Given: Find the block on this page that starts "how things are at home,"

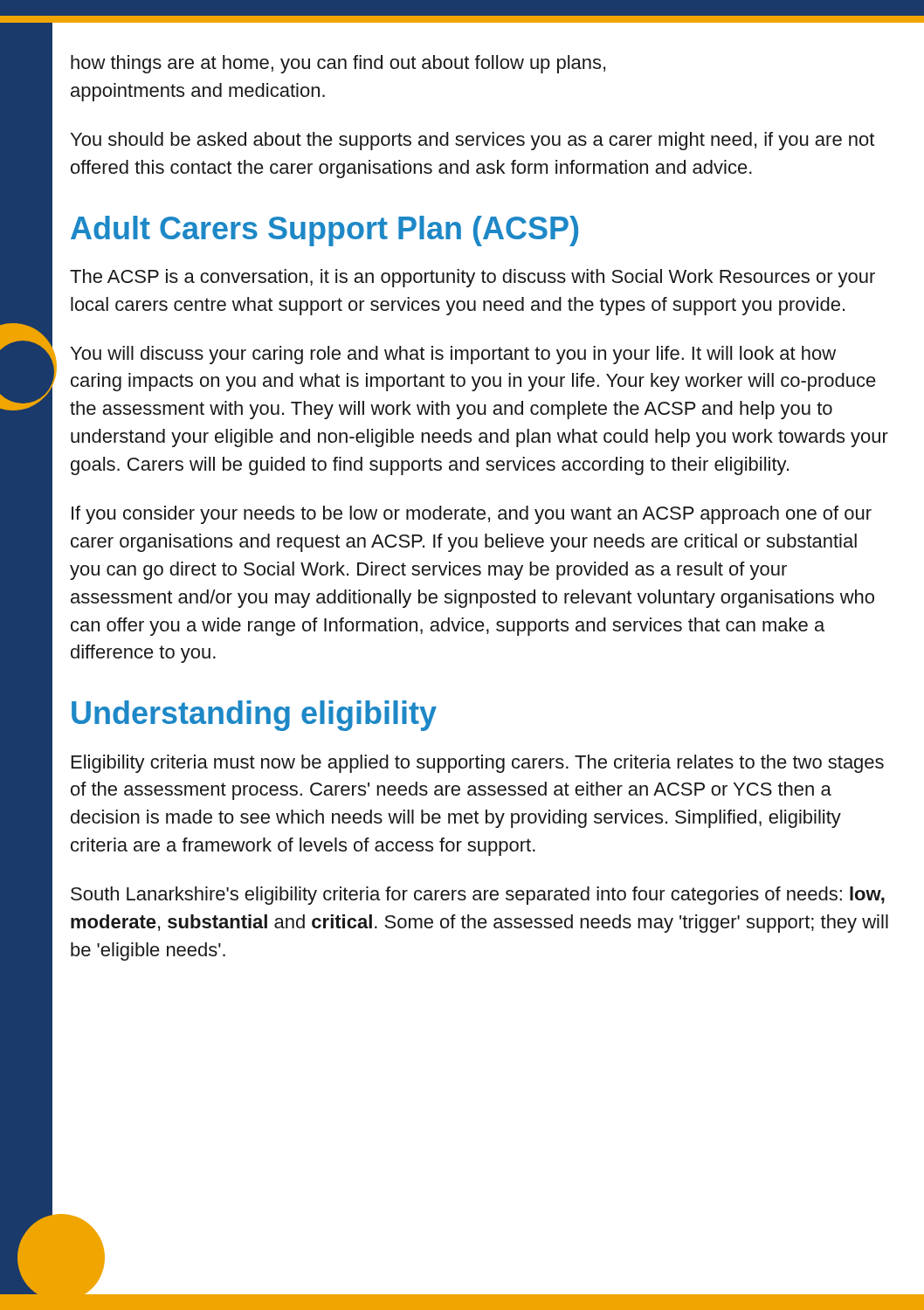Looking at the screenshot, I should click(339, 76).
